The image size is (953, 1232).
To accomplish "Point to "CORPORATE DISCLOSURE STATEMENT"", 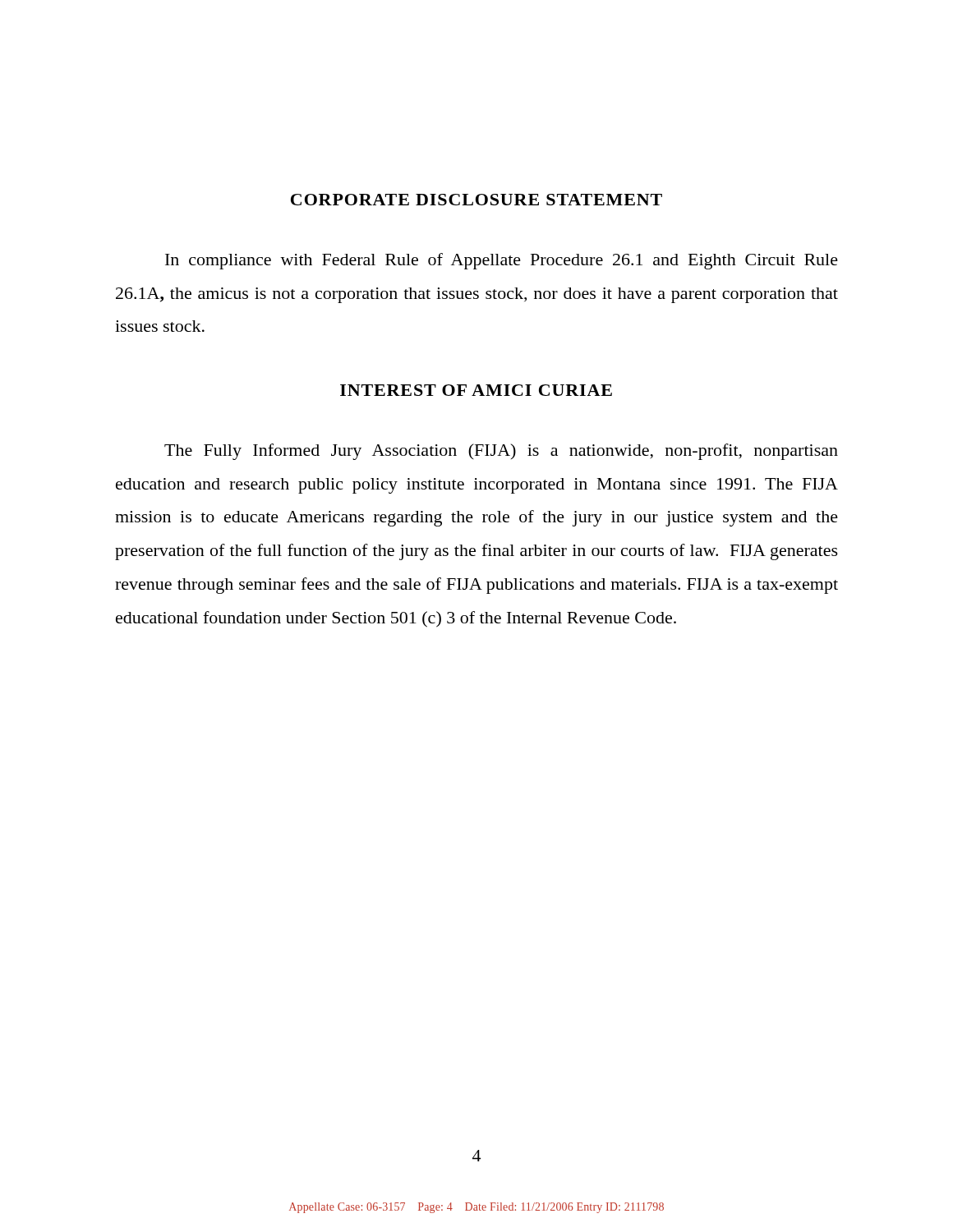I will (x=476, y=199).
